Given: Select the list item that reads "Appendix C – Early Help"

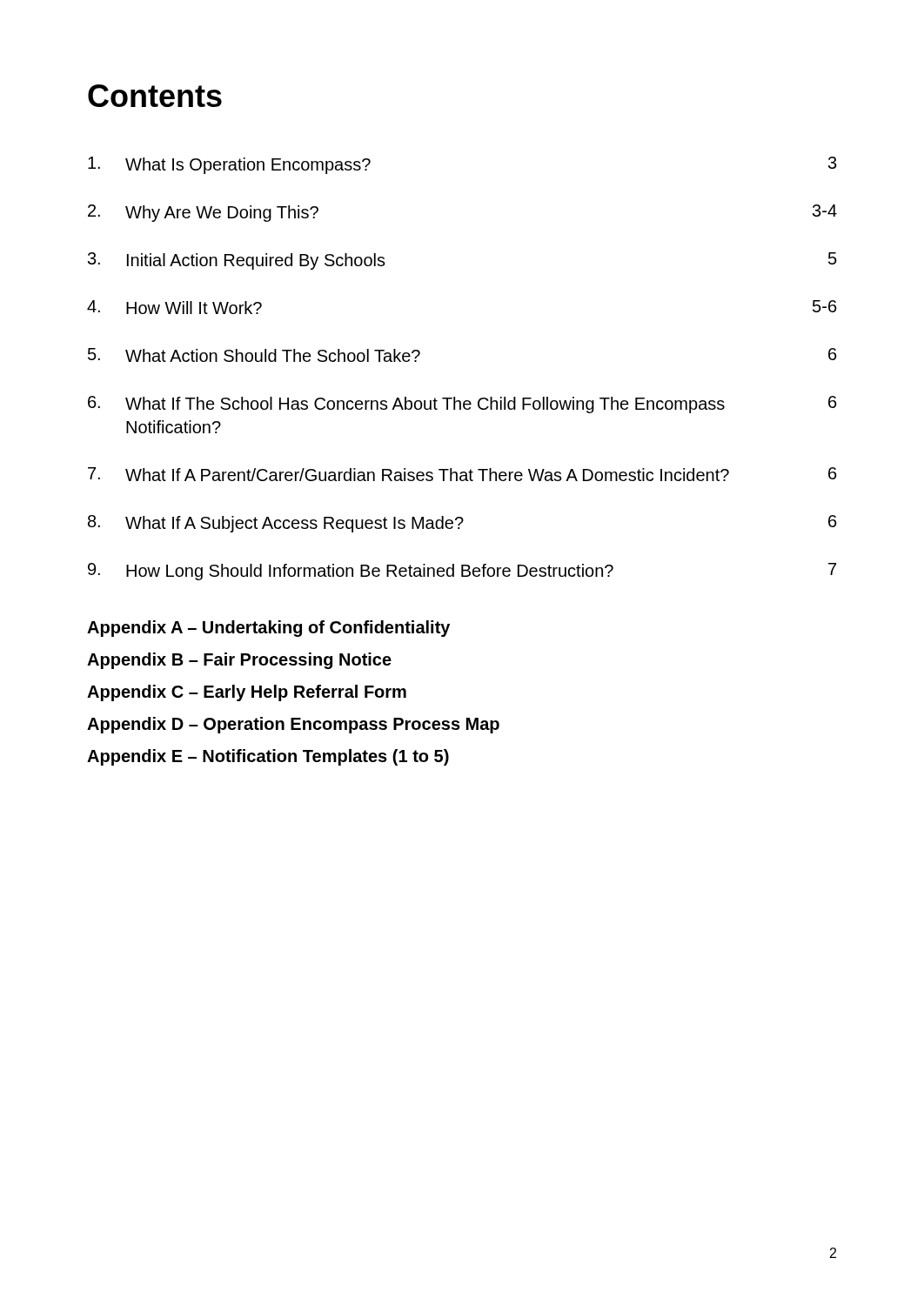Looking at the screenshot, I should coord(247,692).
